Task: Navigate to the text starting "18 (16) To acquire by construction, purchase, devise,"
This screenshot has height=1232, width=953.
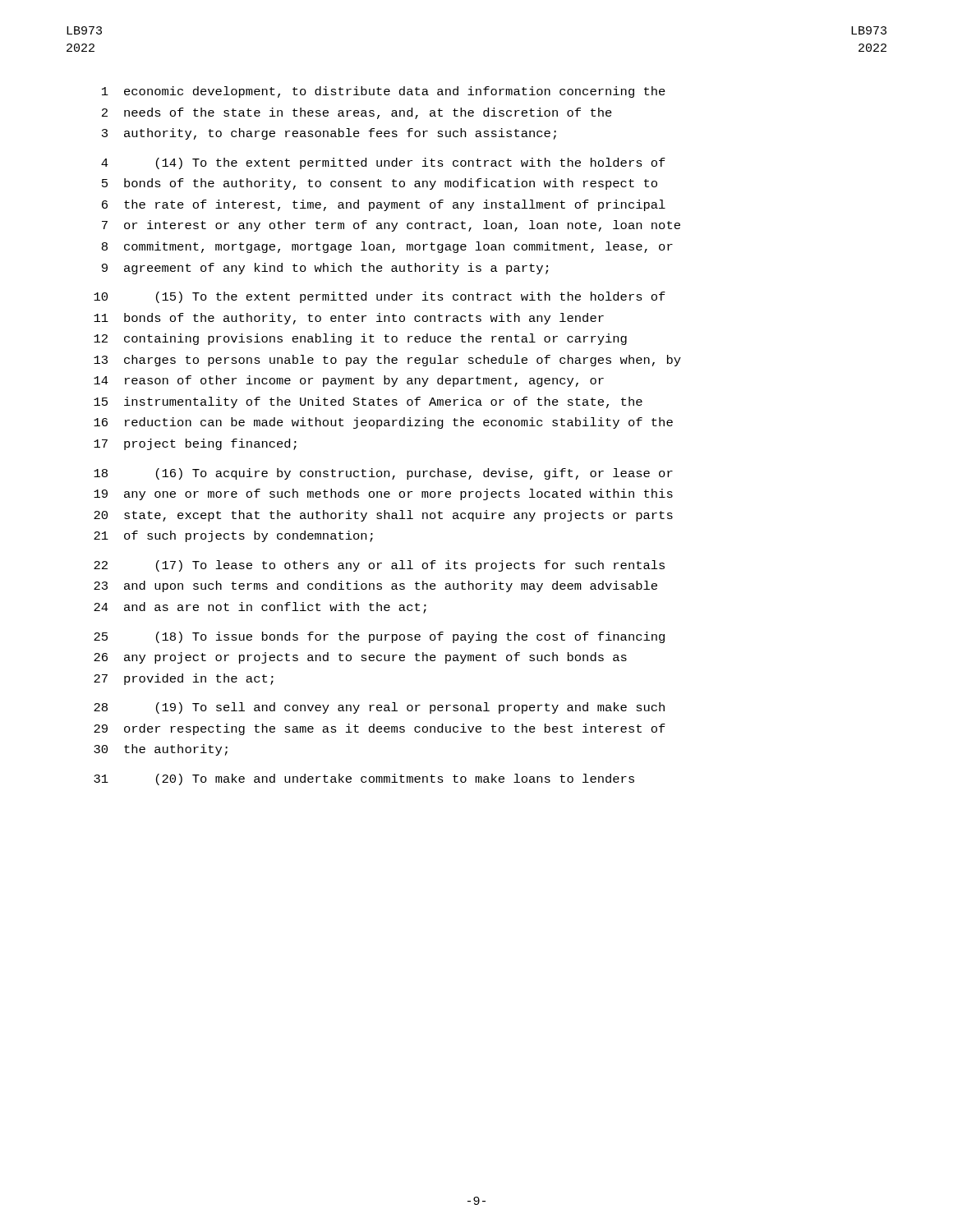Action: pyautogui.click(x=476, y=506)
